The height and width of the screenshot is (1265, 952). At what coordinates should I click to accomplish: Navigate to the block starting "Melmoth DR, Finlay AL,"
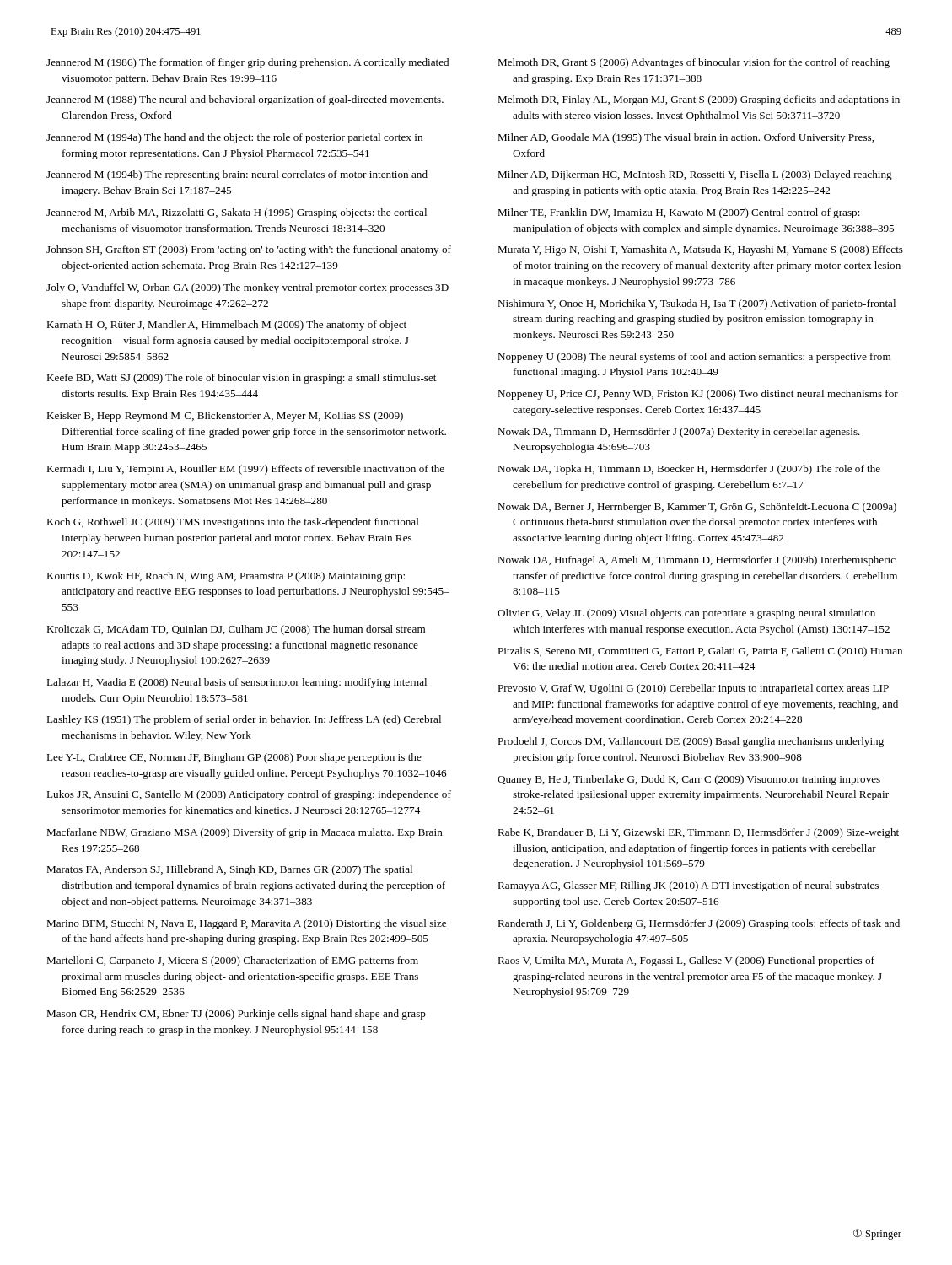[699, 107]
